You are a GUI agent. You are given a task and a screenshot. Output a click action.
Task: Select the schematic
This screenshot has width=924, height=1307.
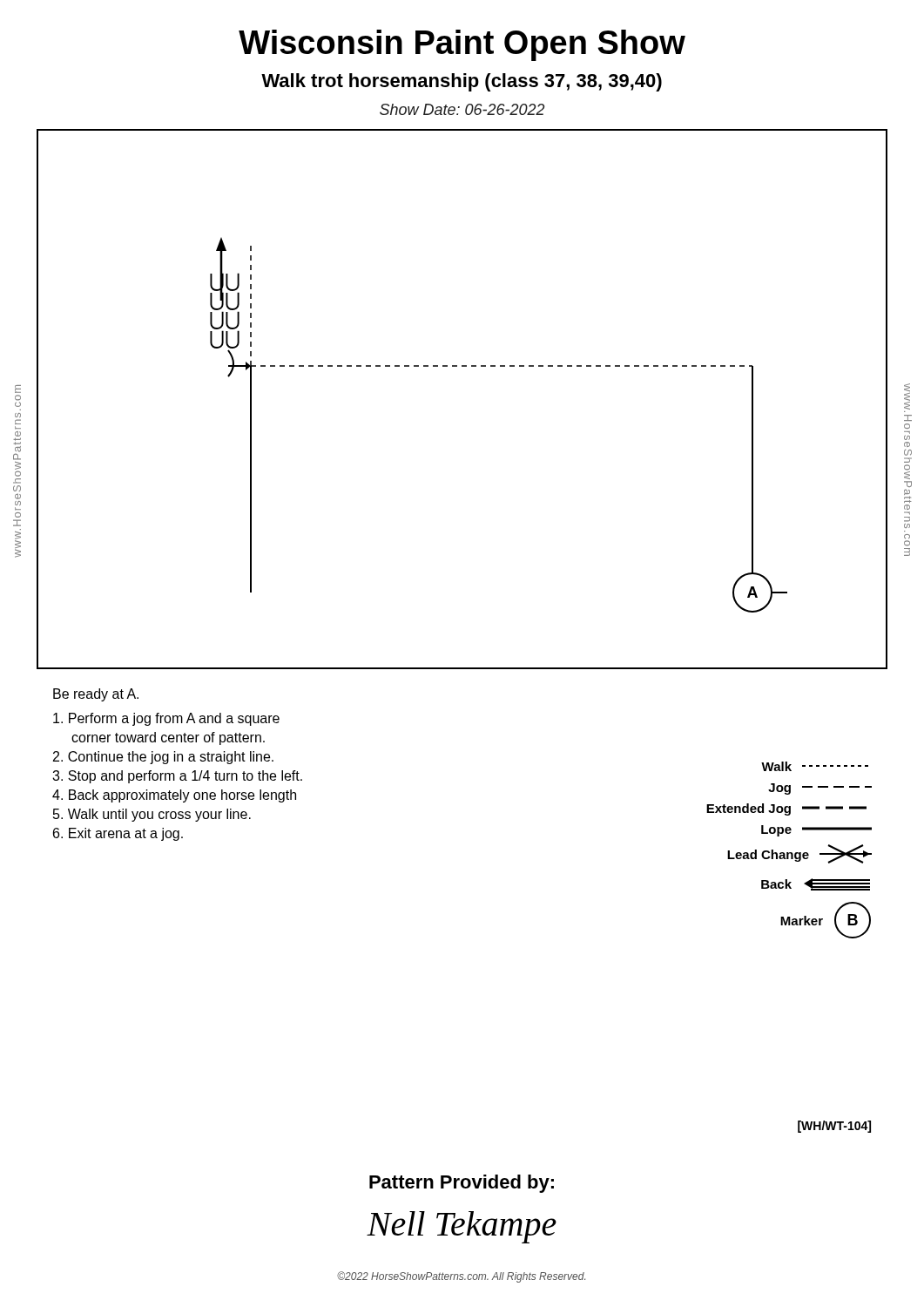point(462,399)
